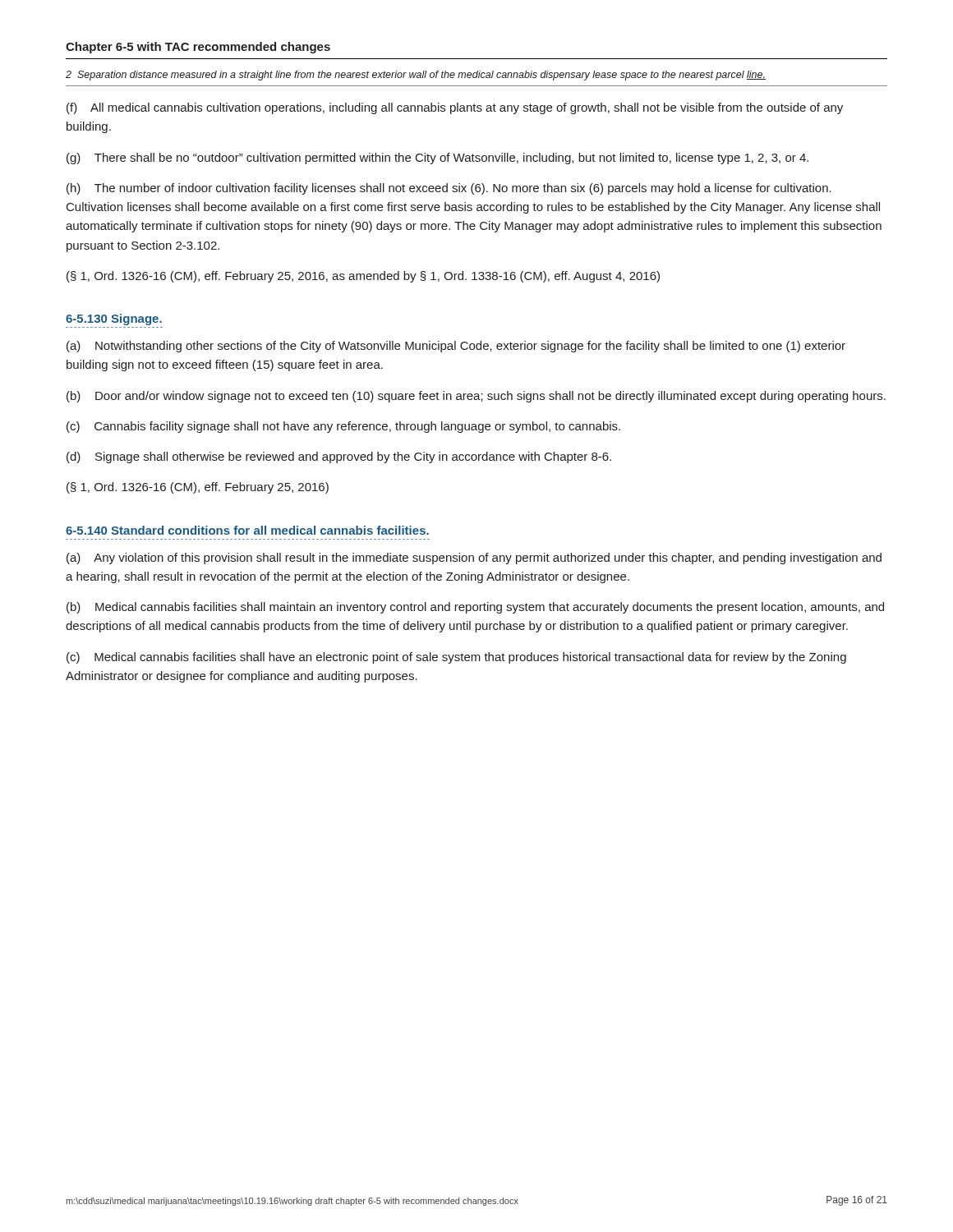The height and width of the screenshot is (1232, 953).
Task: Click on the block starting "(g) There shall"
Action: pyautogui.click(x=438, y=157)
